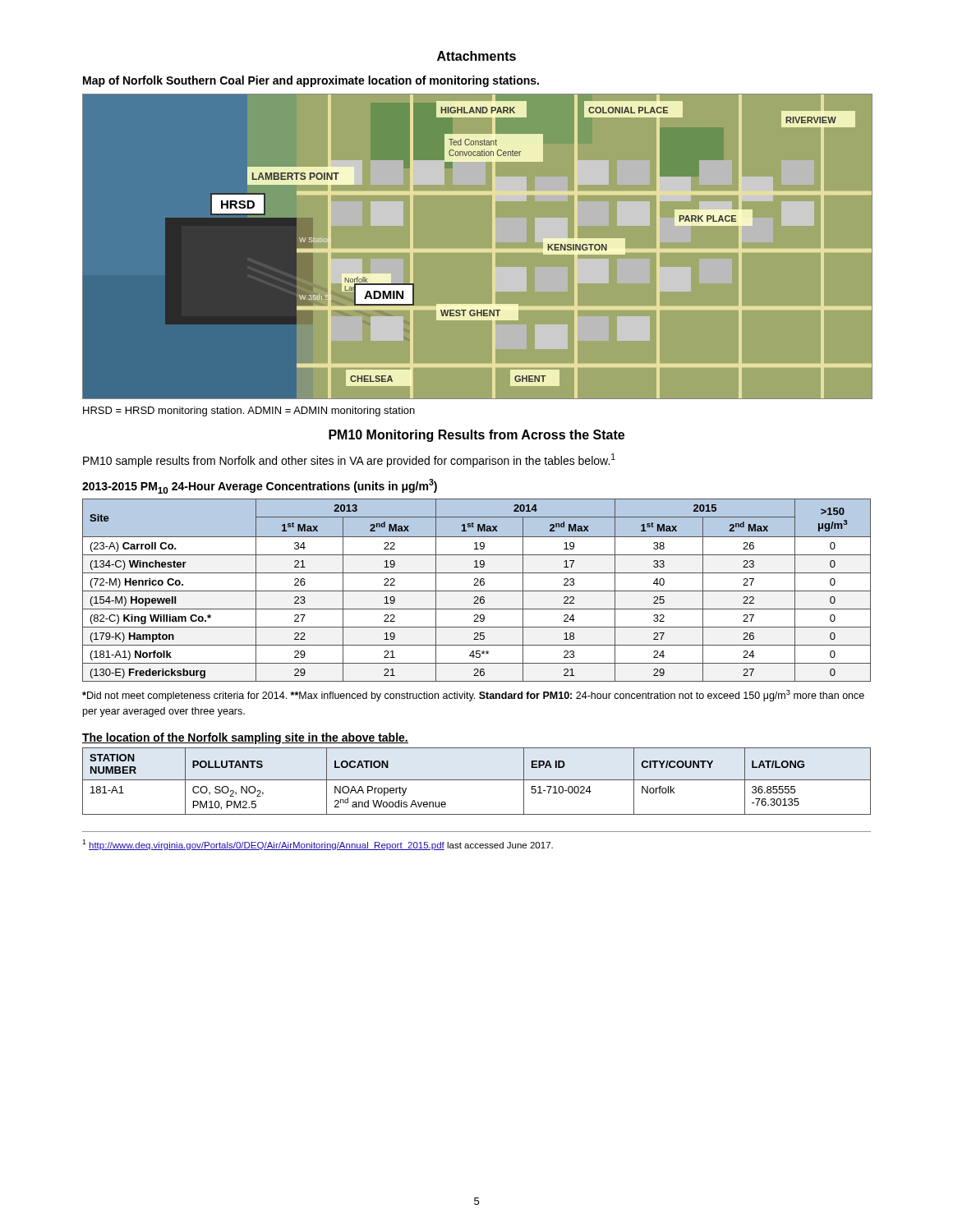Find the block on this page that starts "1 http://www.deq.virginia.gov/Portals/0/DEQ/Air/AirMonitoring/Annual_Report_2015.pdf last accessed"

pyautogui.click(x=318, y=844)
